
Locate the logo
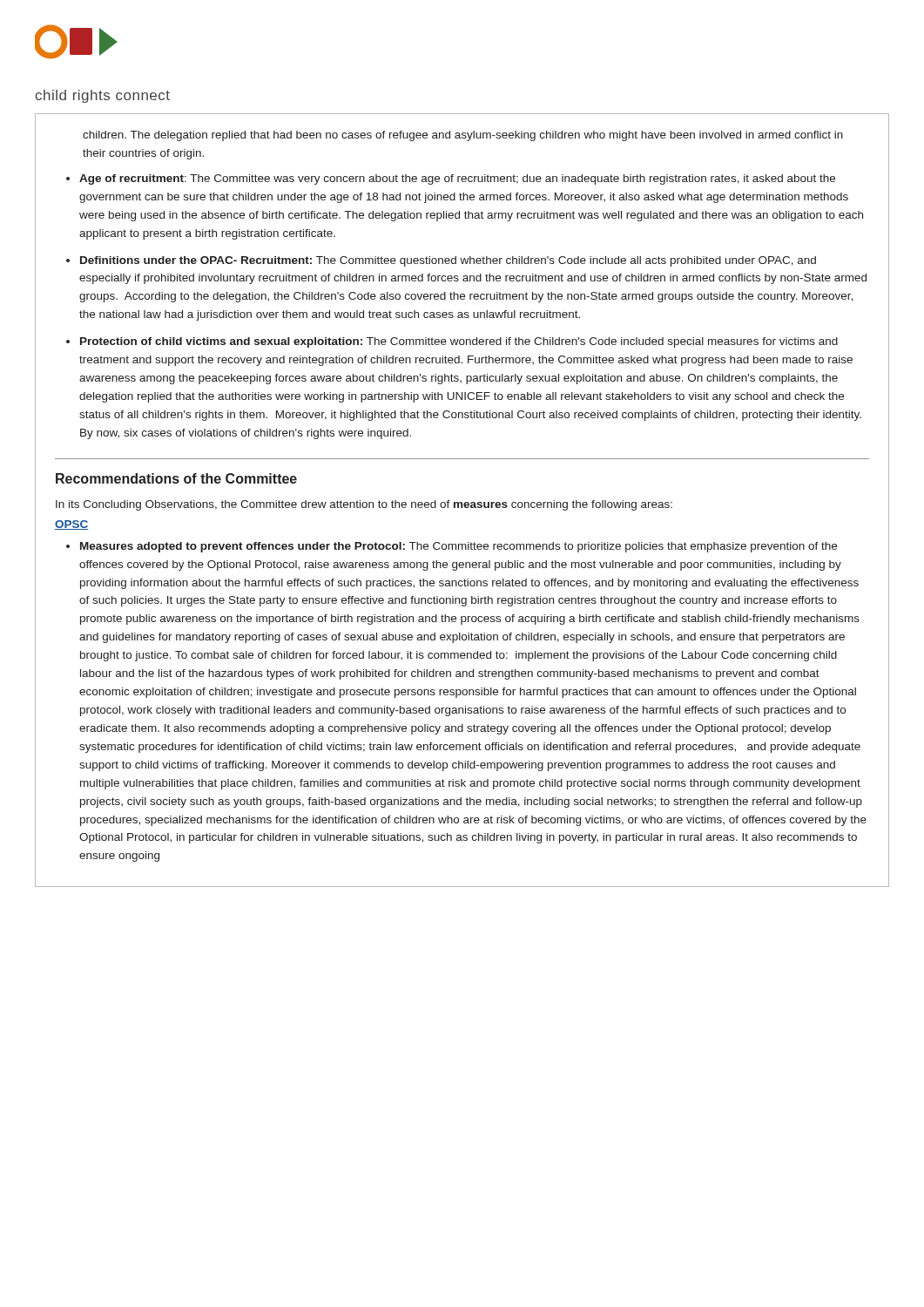pyautogui.click(x=165, y=60)
